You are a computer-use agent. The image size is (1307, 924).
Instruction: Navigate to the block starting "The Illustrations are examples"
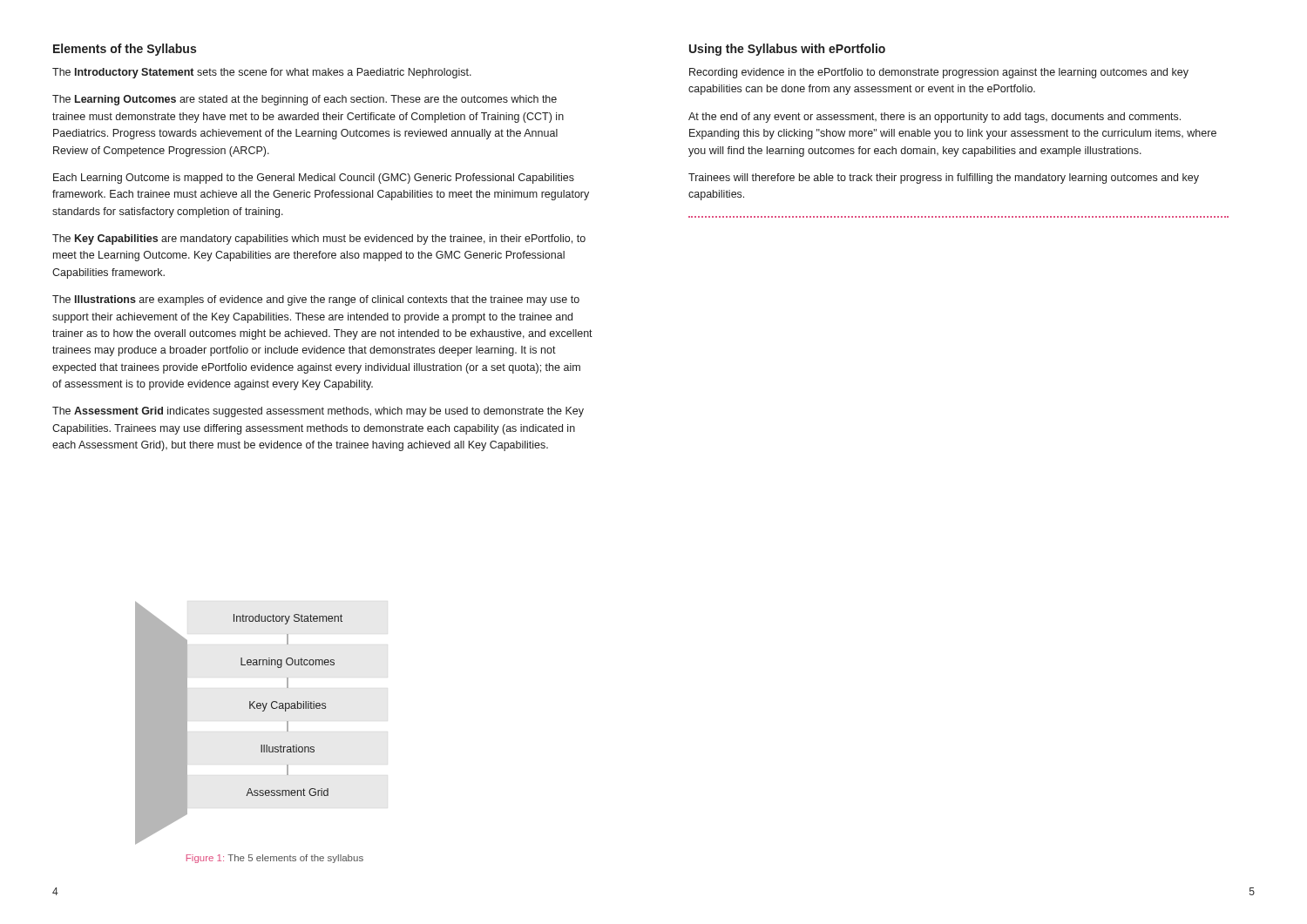coord(322,342)
